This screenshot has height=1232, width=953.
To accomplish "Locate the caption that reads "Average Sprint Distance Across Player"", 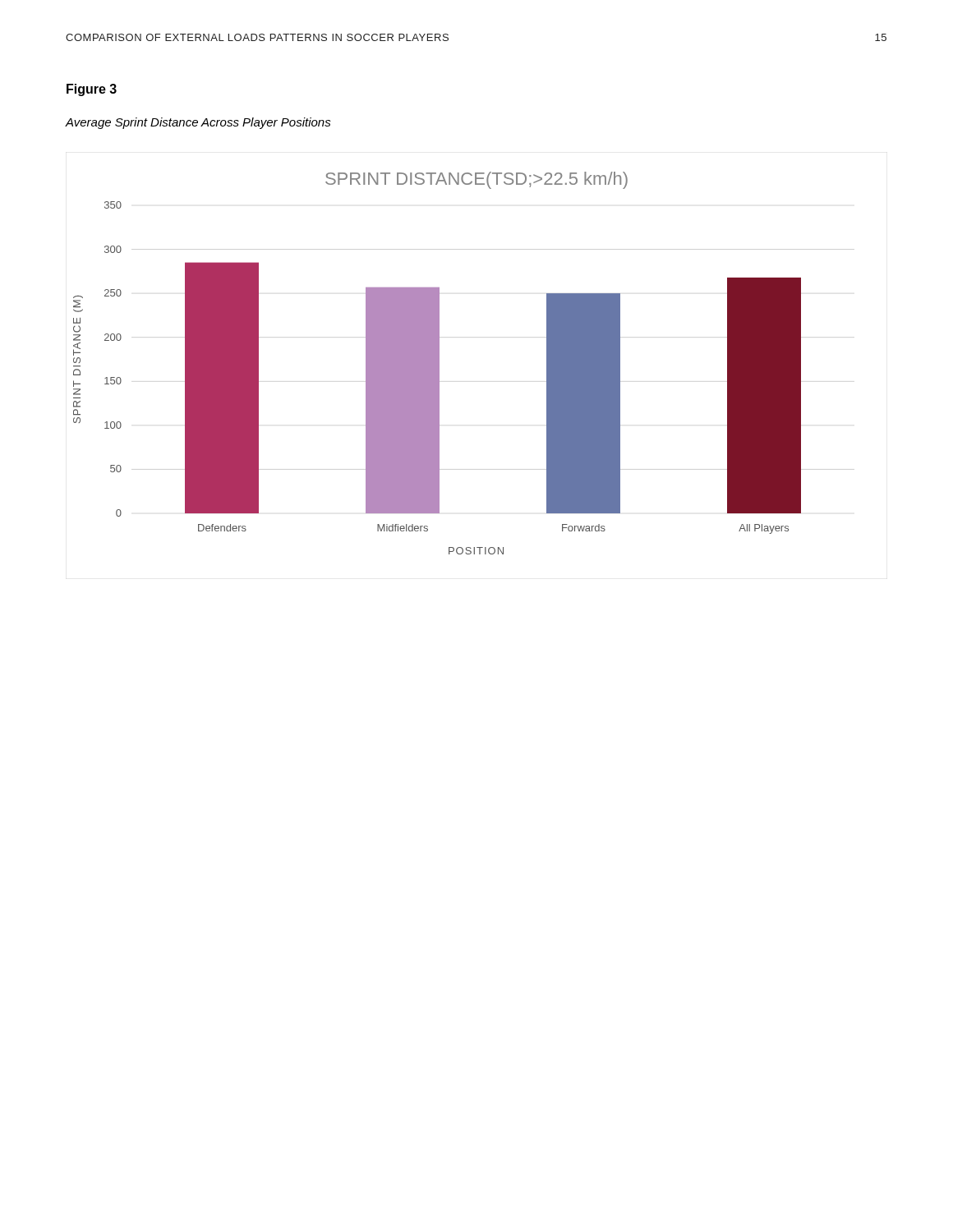I will (x=198, y=122).
